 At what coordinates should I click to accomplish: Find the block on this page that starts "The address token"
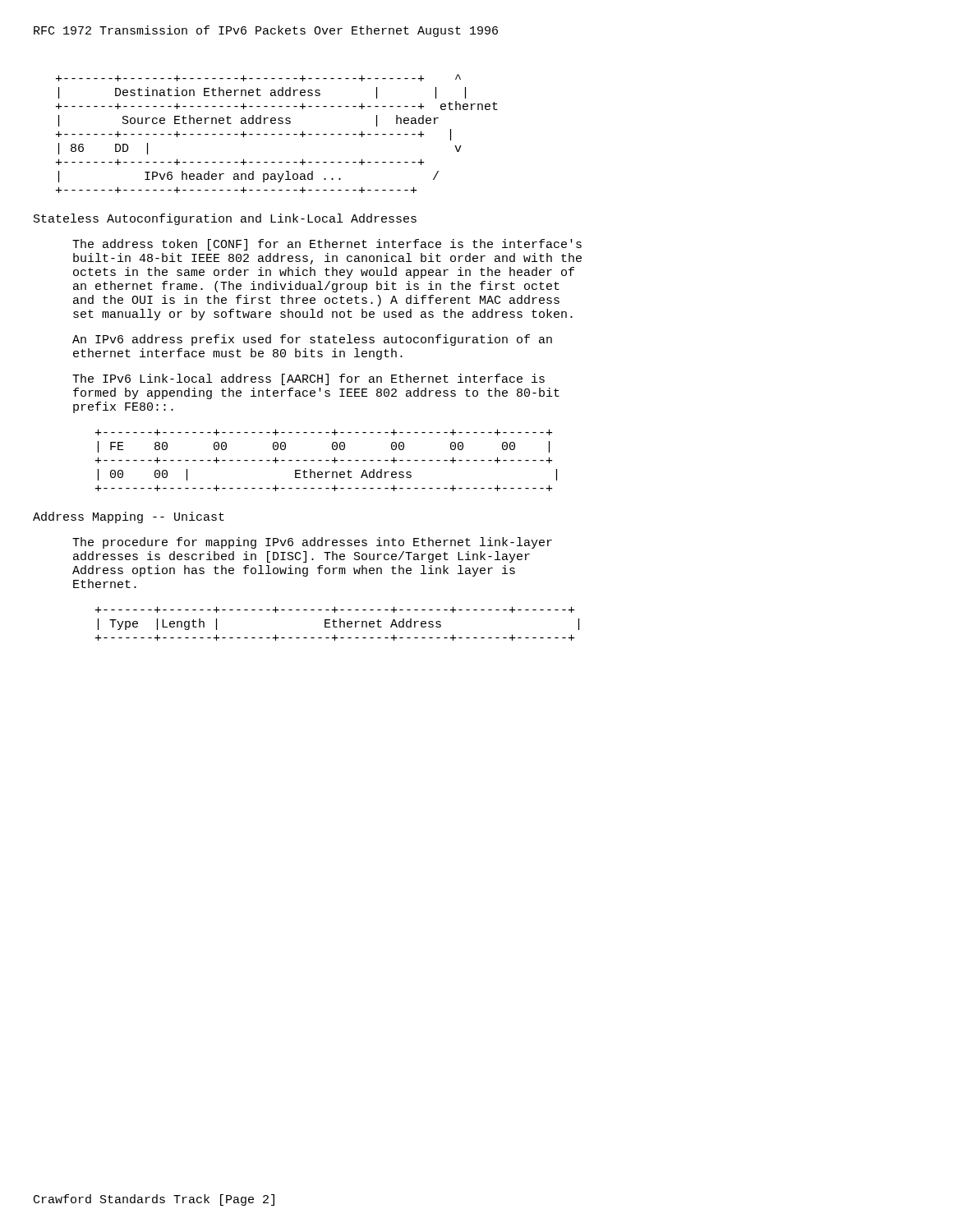tap(327, 280)
